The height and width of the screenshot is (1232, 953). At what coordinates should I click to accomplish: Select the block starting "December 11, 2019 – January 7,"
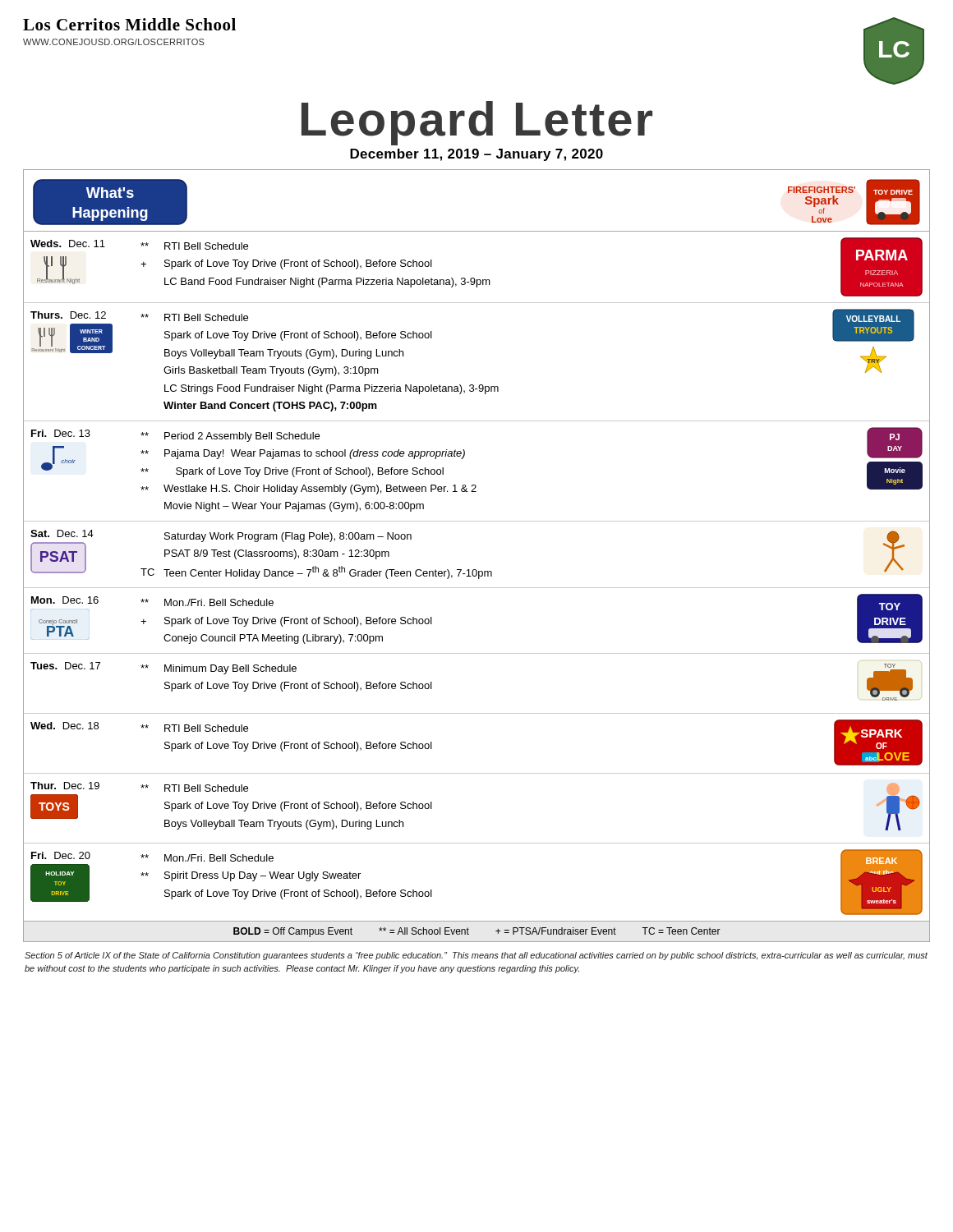476,154
